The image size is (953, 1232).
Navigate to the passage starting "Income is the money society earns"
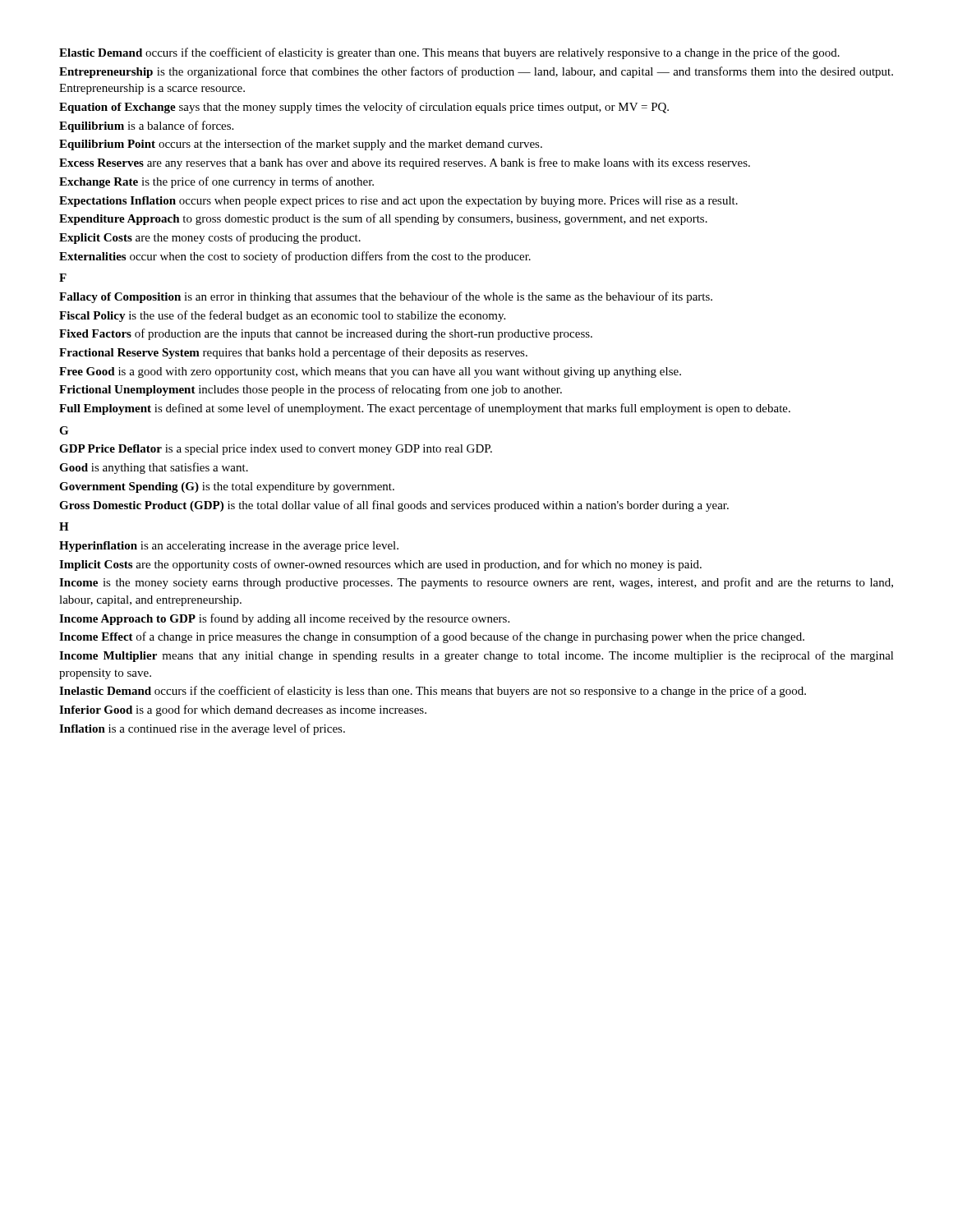[x=476, y=591]
